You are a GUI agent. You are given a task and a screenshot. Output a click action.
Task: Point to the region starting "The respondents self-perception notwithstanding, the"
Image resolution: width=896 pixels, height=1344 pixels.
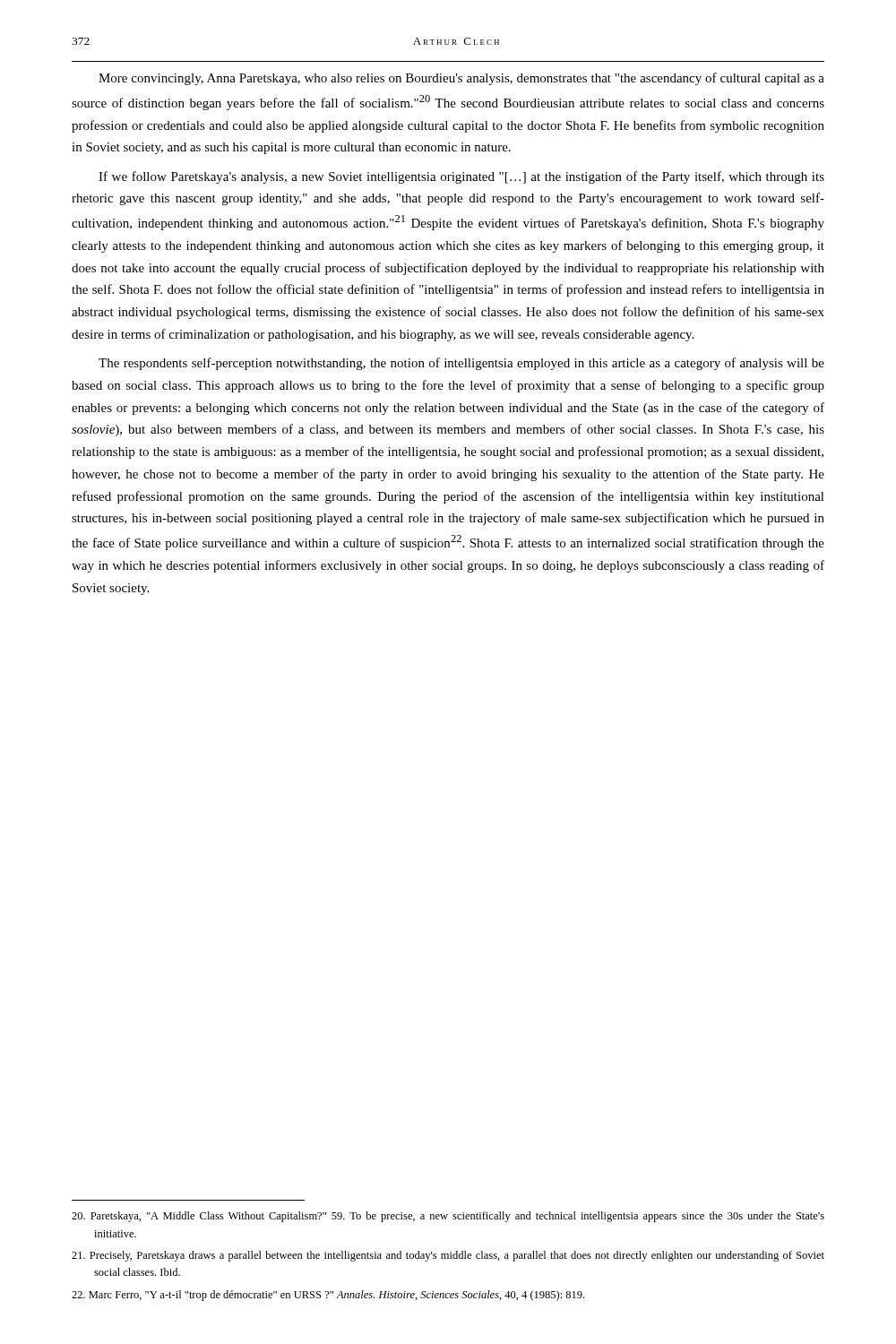coord(448,475)
